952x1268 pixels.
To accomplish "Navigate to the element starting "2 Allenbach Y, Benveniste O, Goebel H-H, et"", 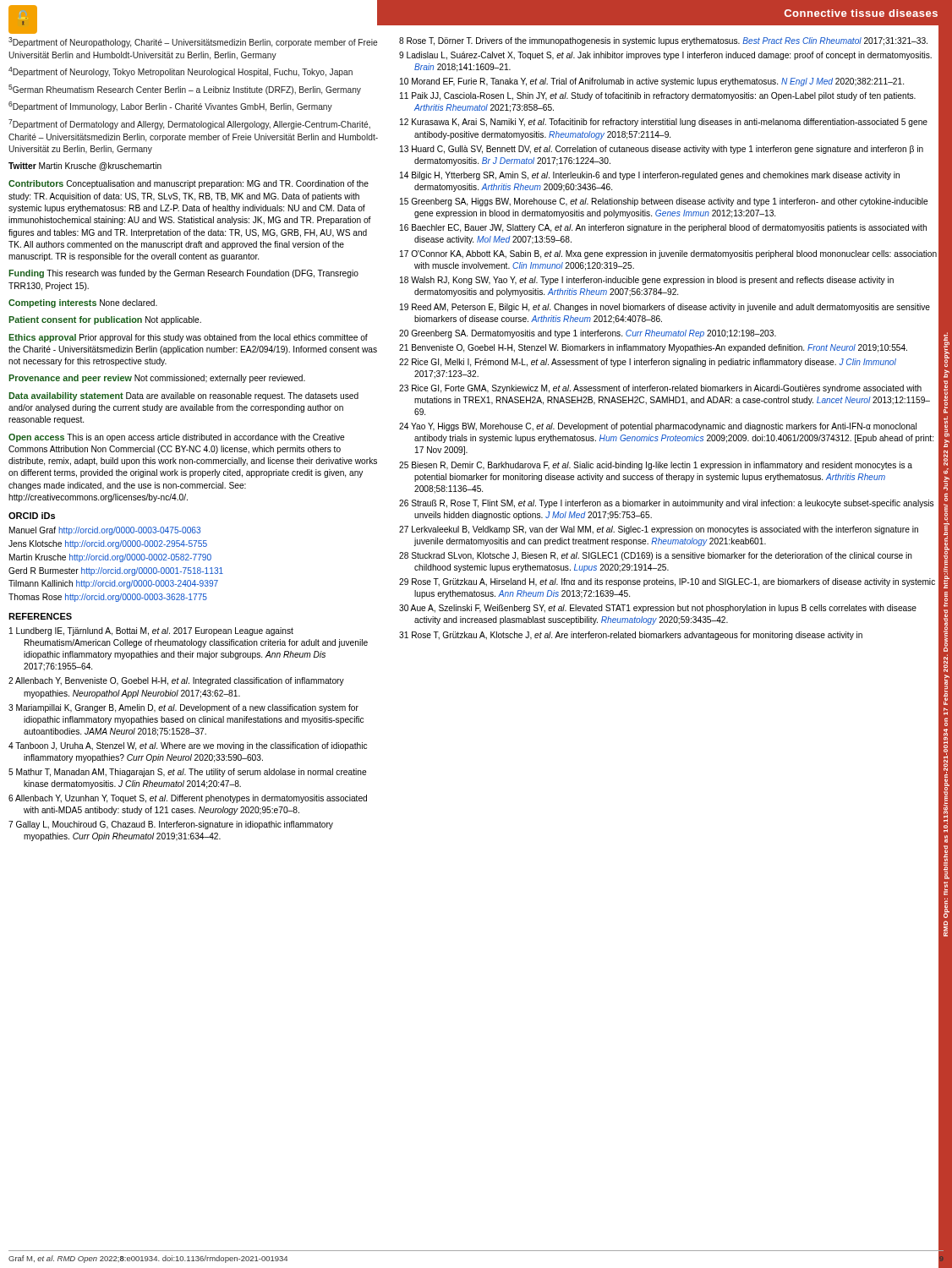I will (x=176, y=687).
